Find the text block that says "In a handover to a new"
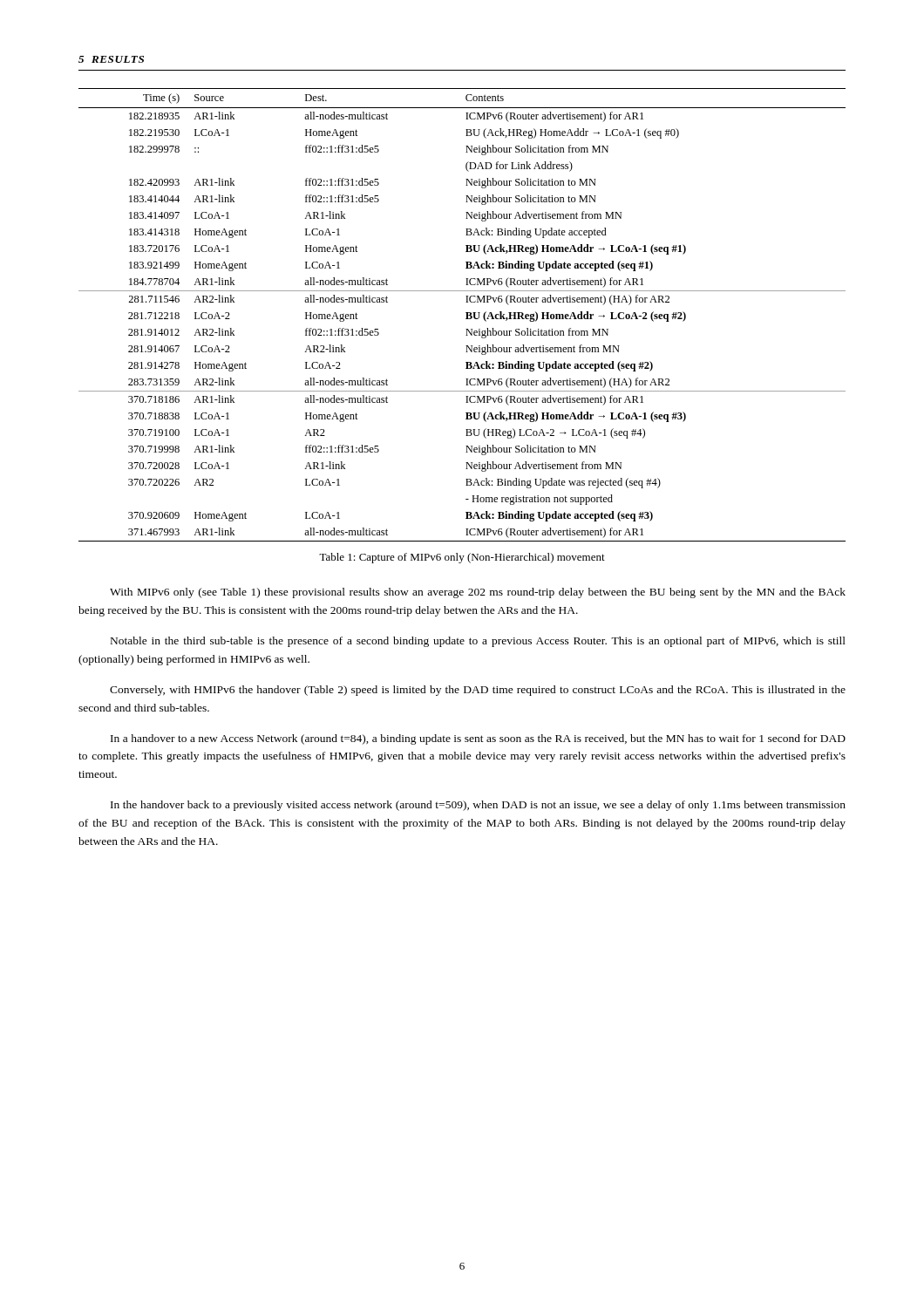924x1308 pixels. 462,756
